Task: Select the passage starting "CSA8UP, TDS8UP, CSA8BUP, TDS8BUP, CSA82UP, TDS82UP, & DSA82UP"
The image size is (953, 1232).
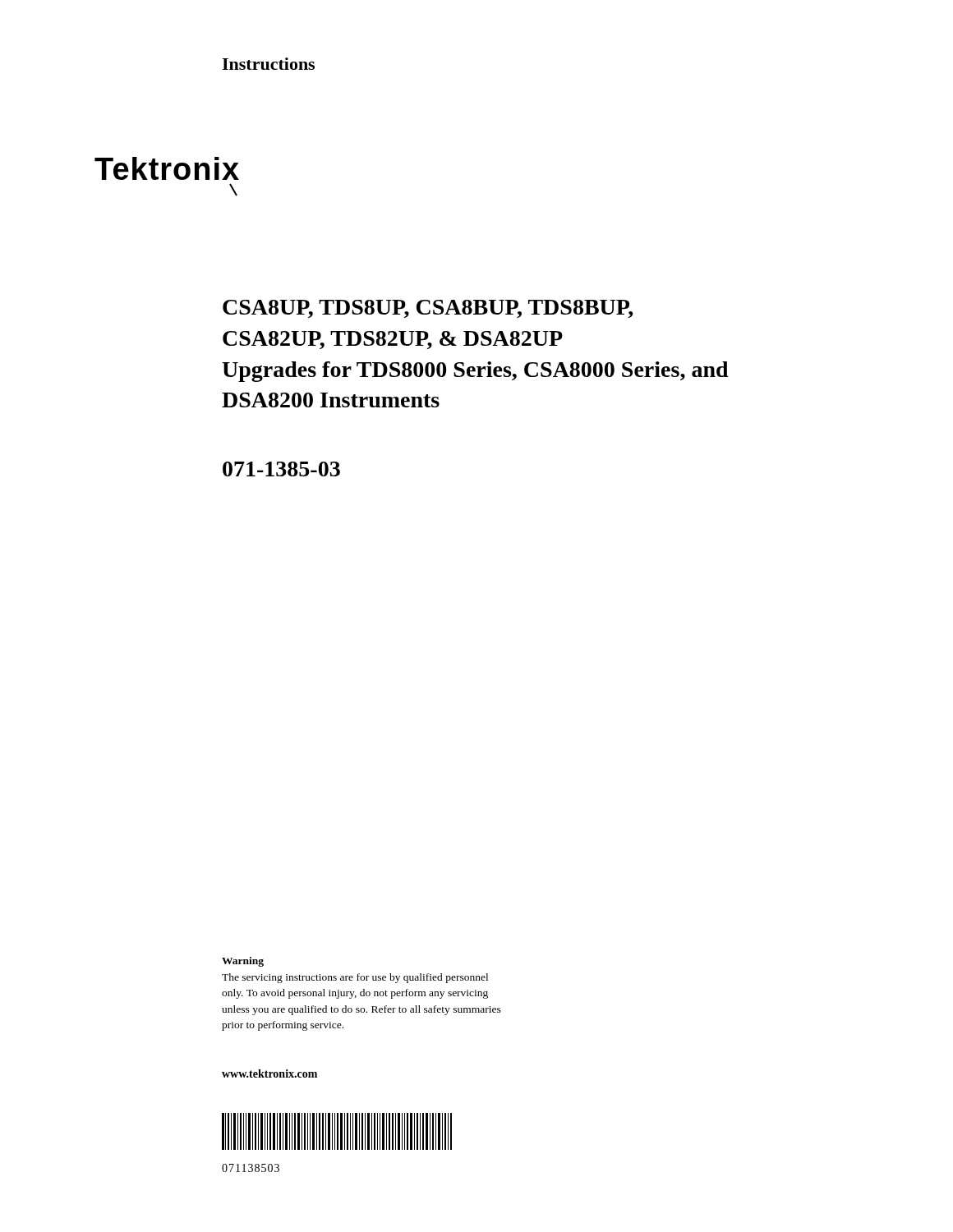Action: click(x=475, y=353)
